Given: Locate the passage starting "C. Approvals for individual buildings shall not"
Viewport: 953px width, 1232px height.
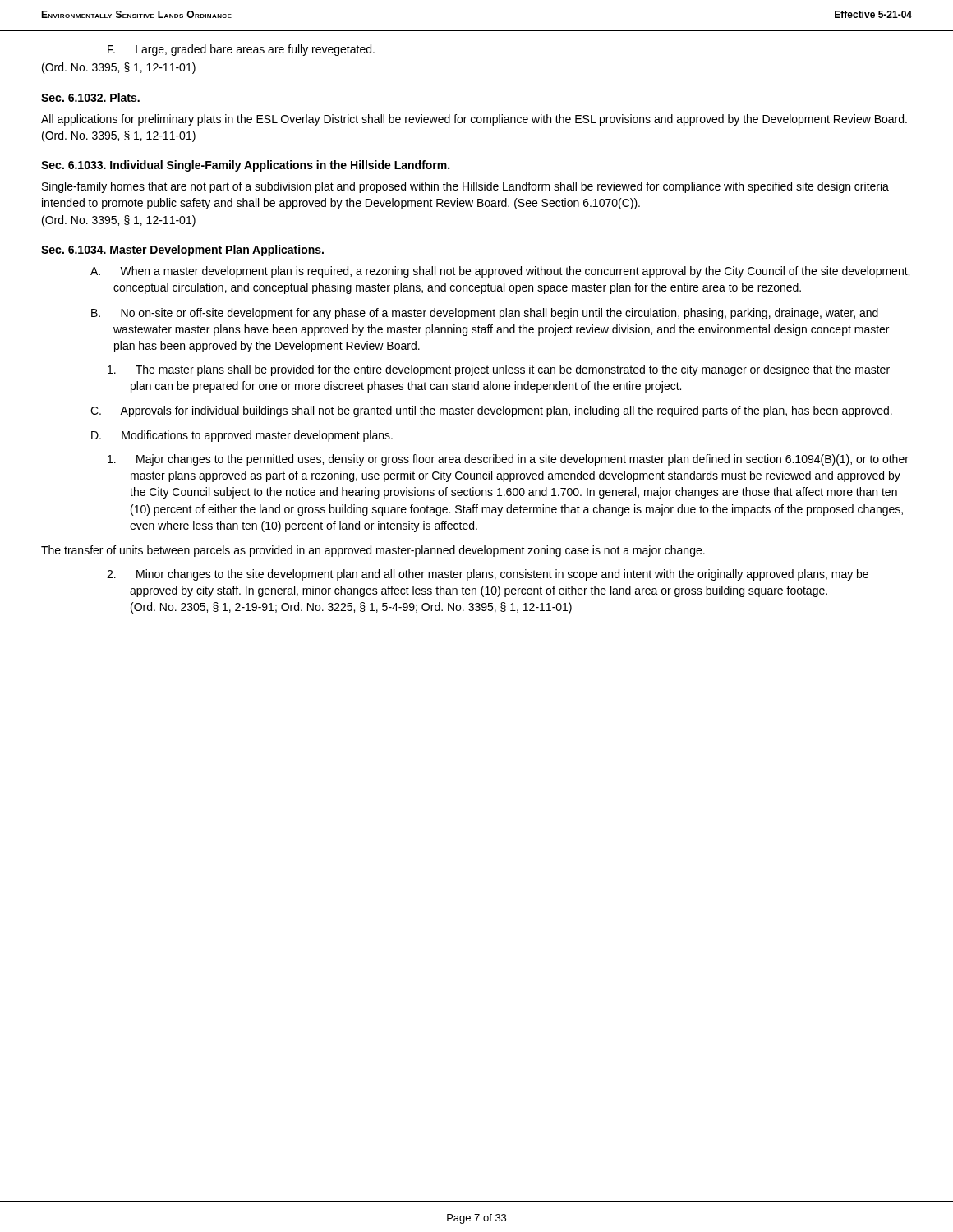Looking at the screenshot, I should (x=501, y=411).
